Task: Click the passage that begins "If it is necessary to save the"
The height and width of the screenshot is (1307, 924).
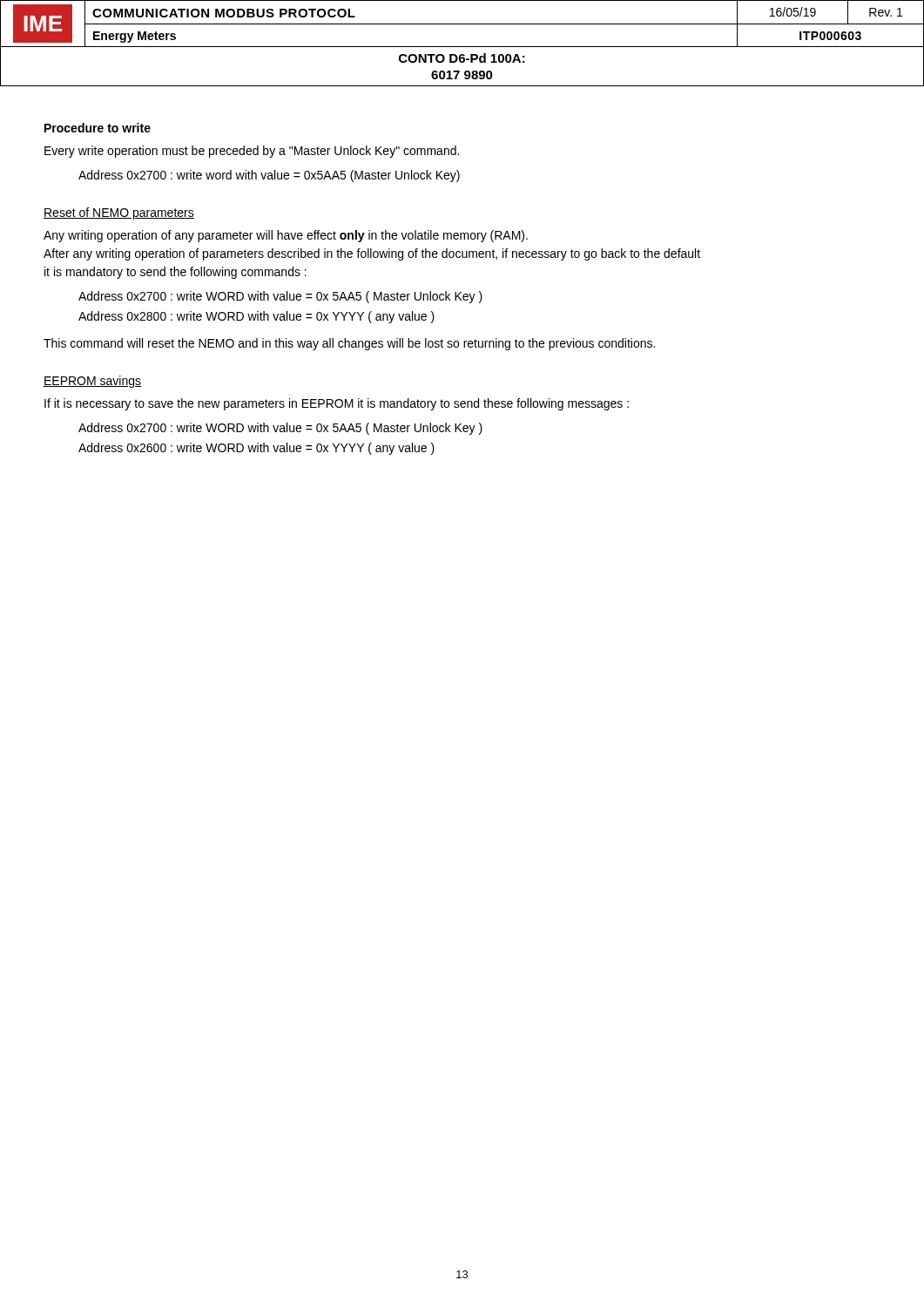Action: [x=337, y=404]
